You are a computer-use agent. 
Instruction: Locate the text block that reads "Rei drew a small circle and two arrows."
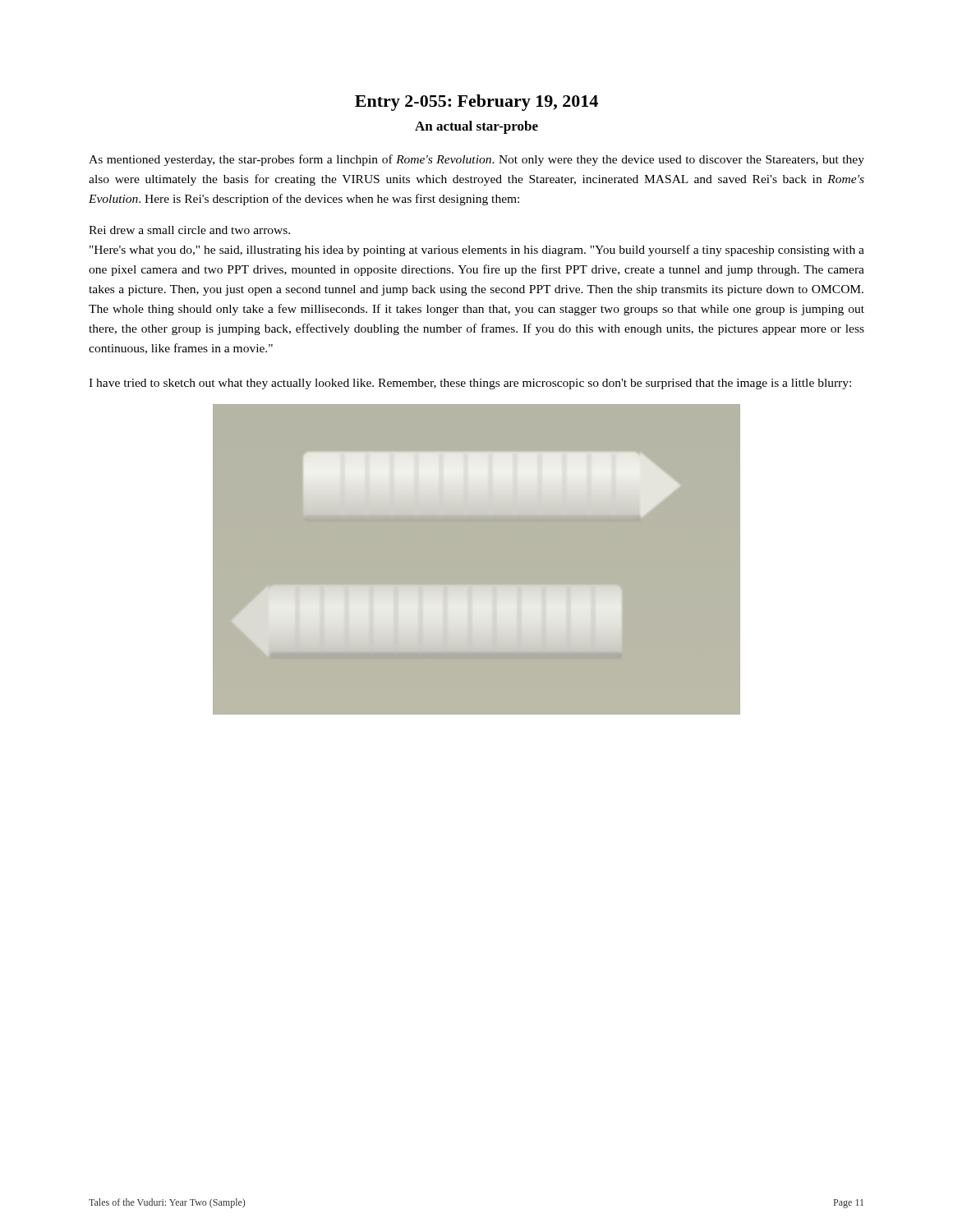pos(476,289)
